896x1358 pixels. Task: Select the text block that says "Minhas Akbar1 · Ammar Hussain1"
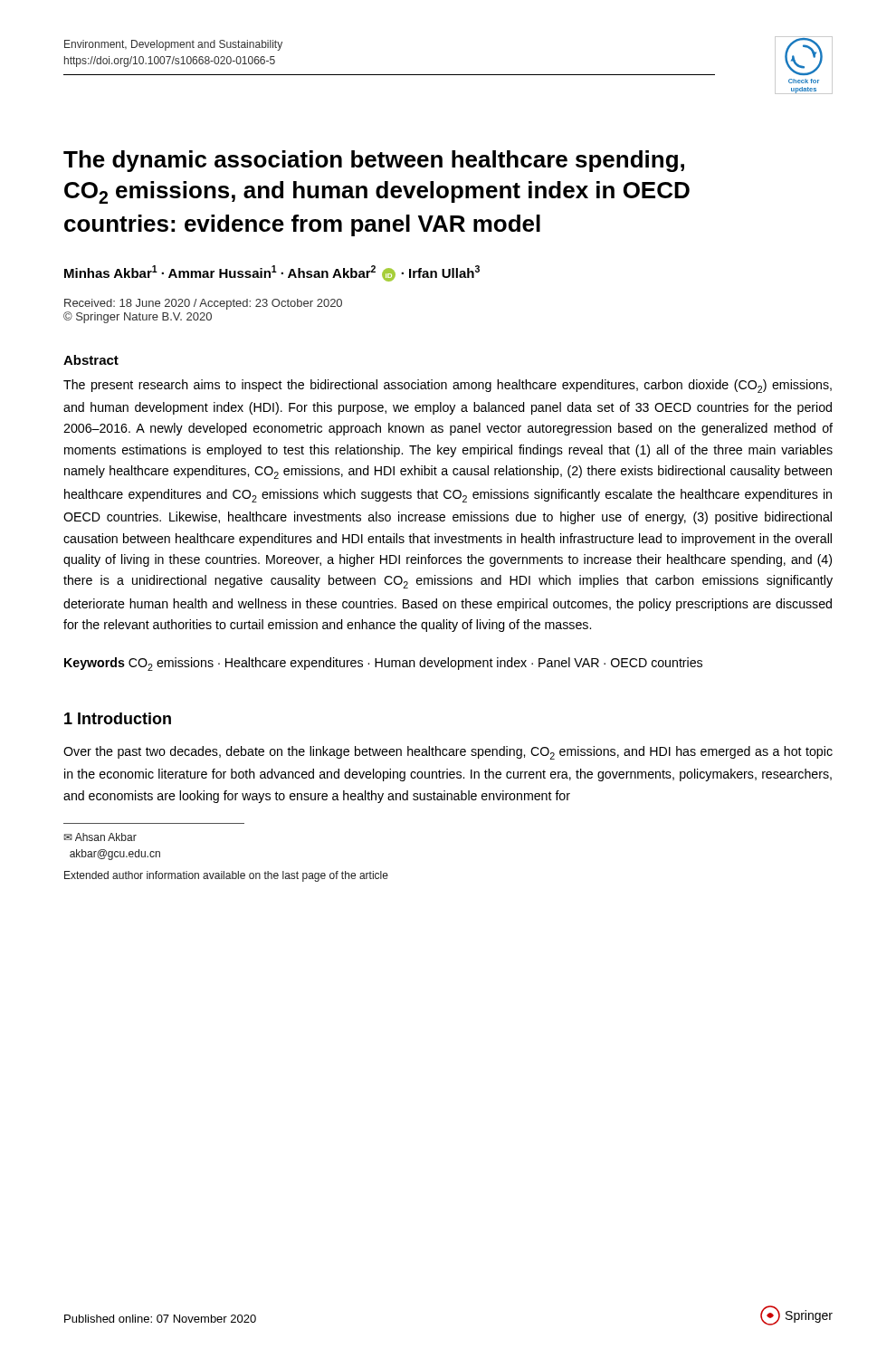tap(272, 272)
